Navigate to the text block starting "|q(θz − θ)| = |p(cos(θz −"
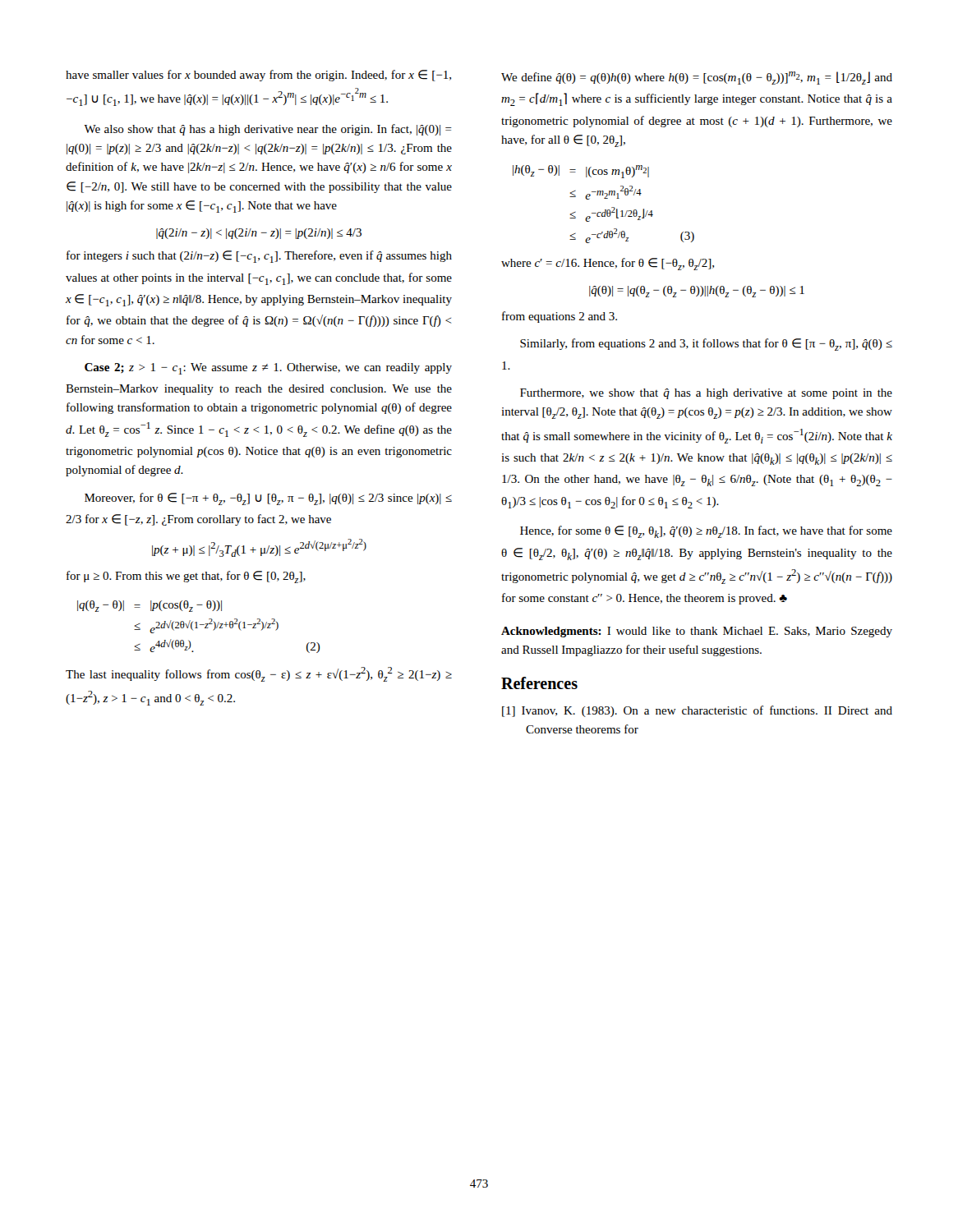 (x=198, y=627)
